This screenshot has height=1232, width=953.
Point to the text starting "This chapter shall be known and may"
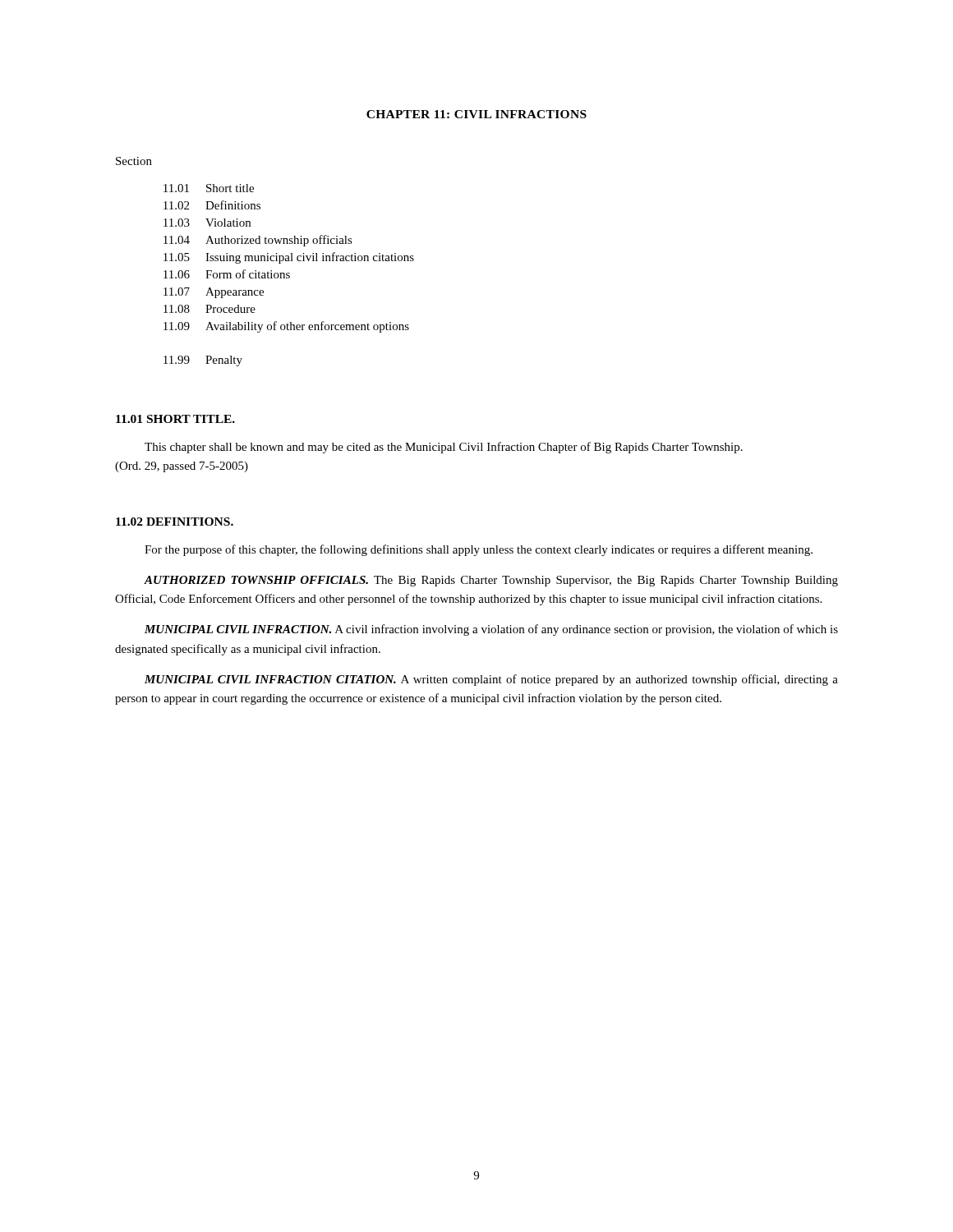[x=476, y=457]
